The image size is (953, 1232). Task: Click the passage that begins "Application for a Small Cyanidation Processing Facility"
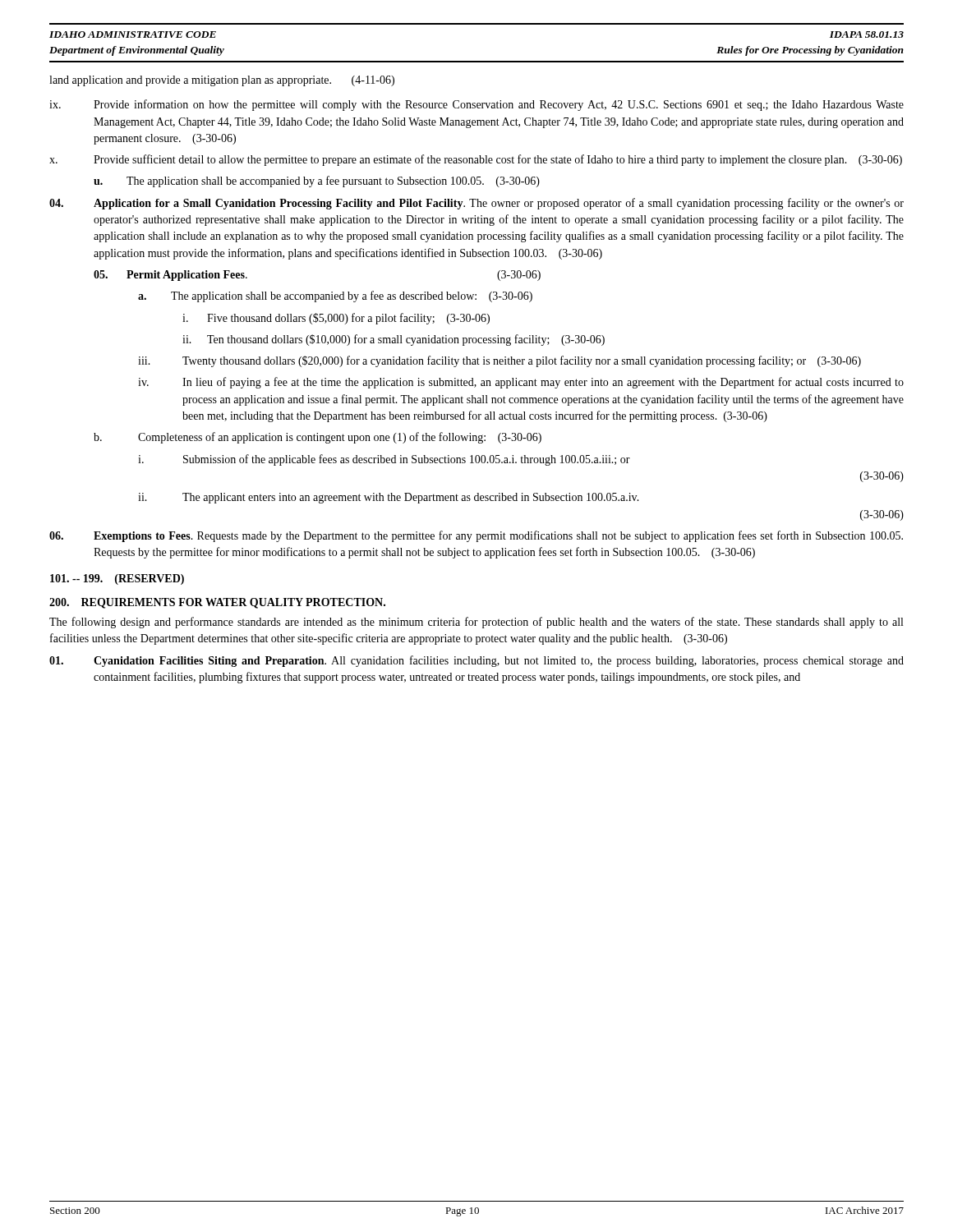pos(476,229)
